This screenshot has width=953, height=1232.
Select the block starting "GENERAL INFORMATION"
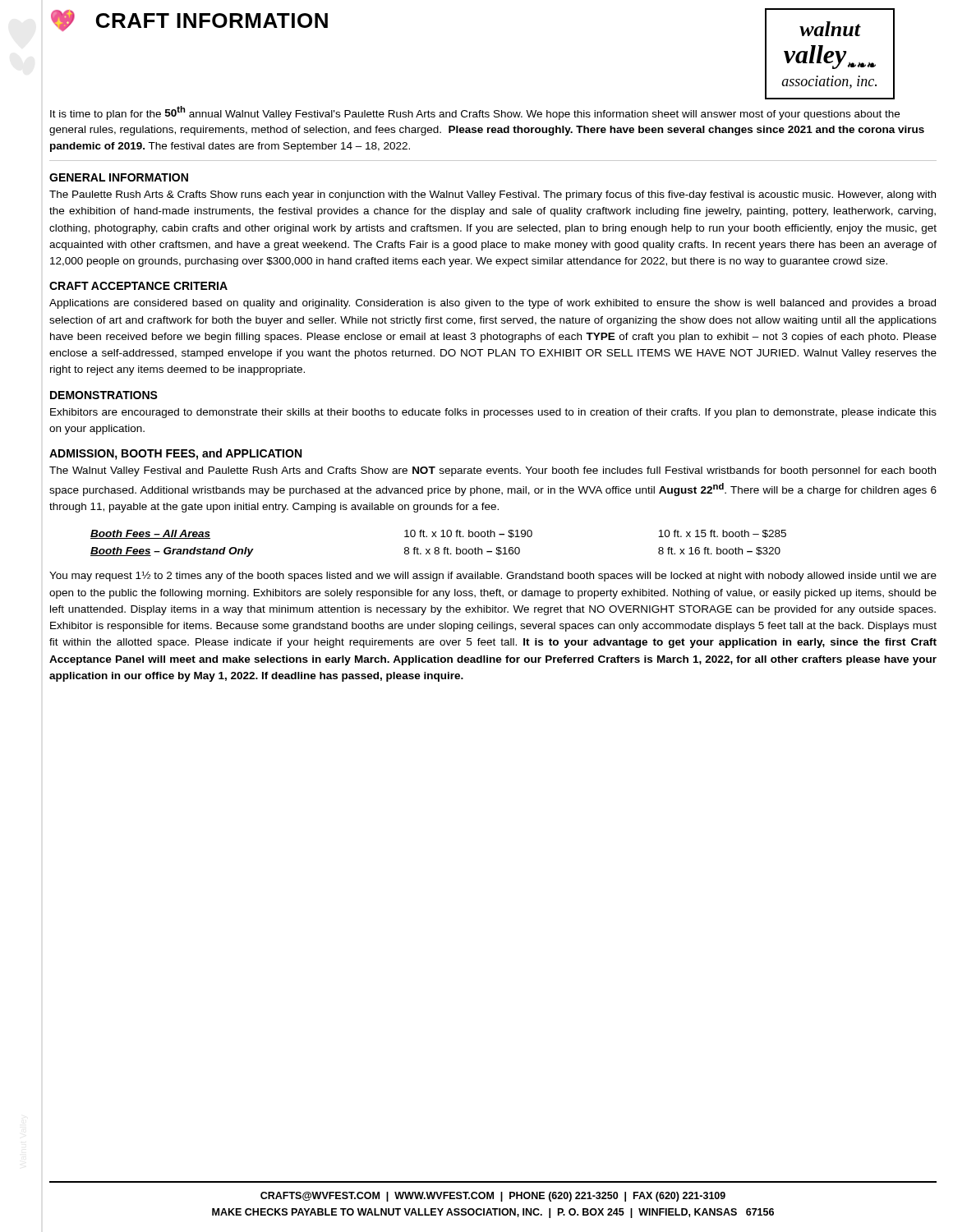point(119,178)
